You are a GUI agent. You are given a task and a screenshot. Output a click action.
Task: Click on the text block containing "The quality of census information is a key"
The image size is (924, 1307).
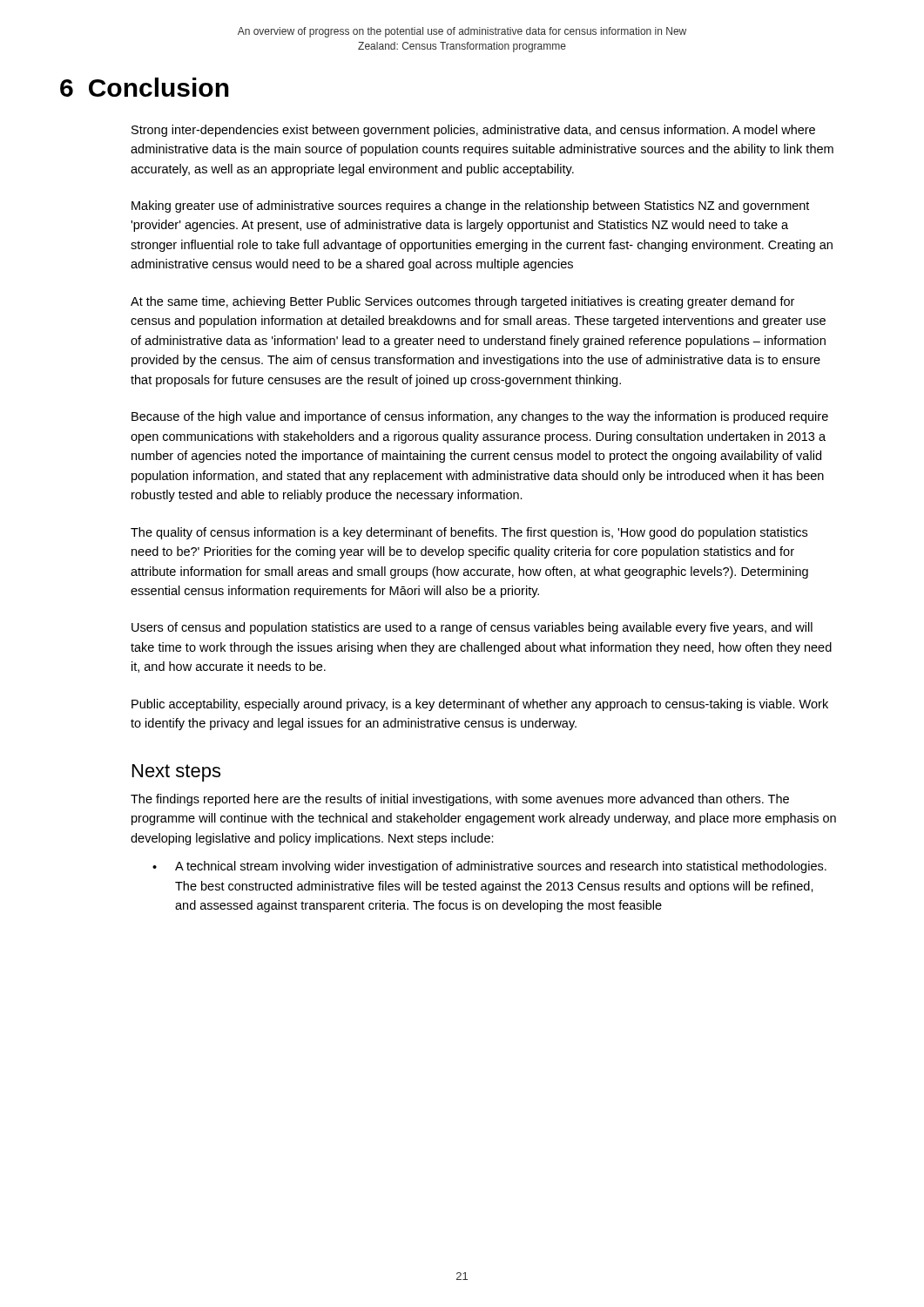470,561
